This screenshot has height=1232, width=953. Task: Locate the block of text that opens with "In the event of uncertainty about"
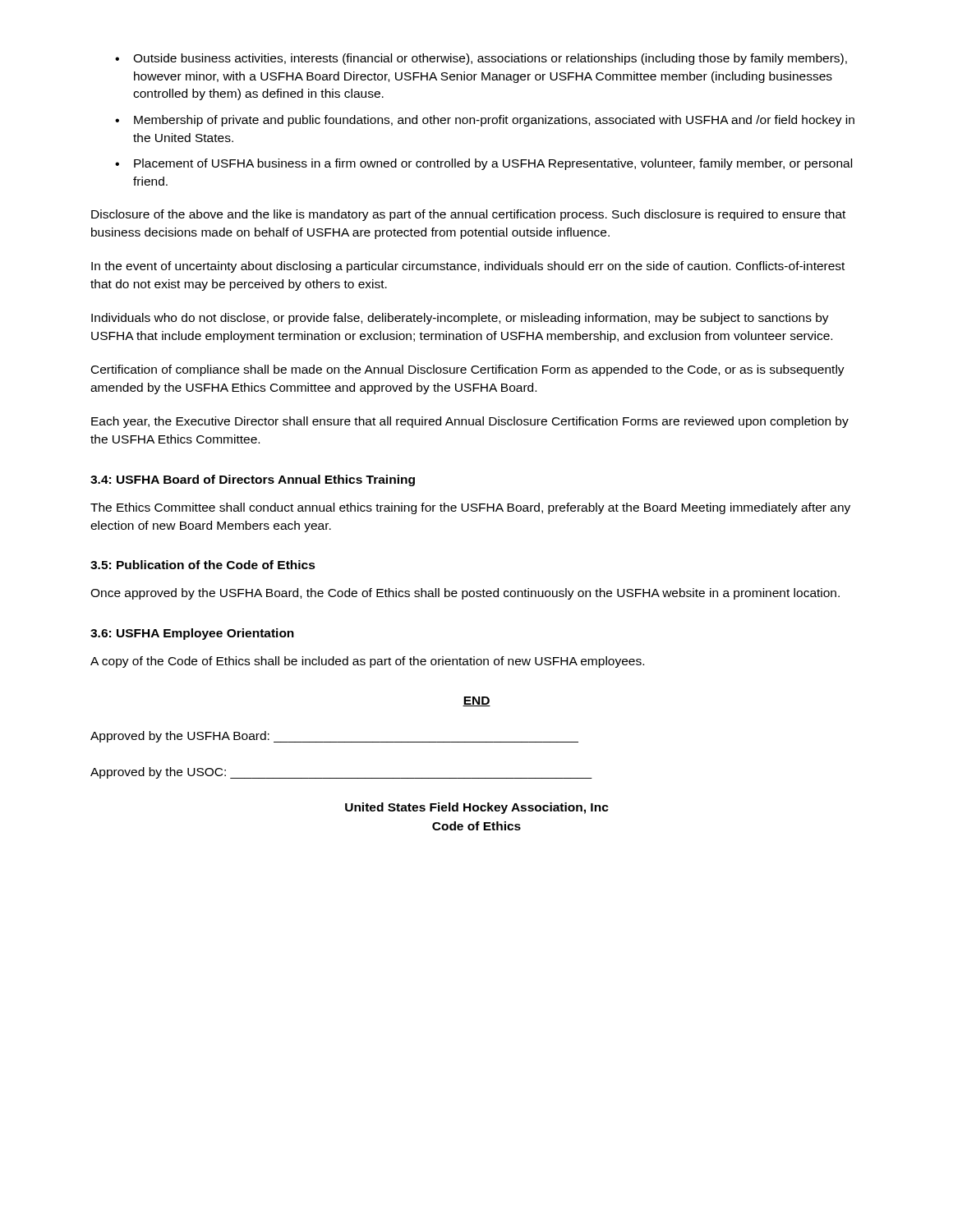point(468,275)
